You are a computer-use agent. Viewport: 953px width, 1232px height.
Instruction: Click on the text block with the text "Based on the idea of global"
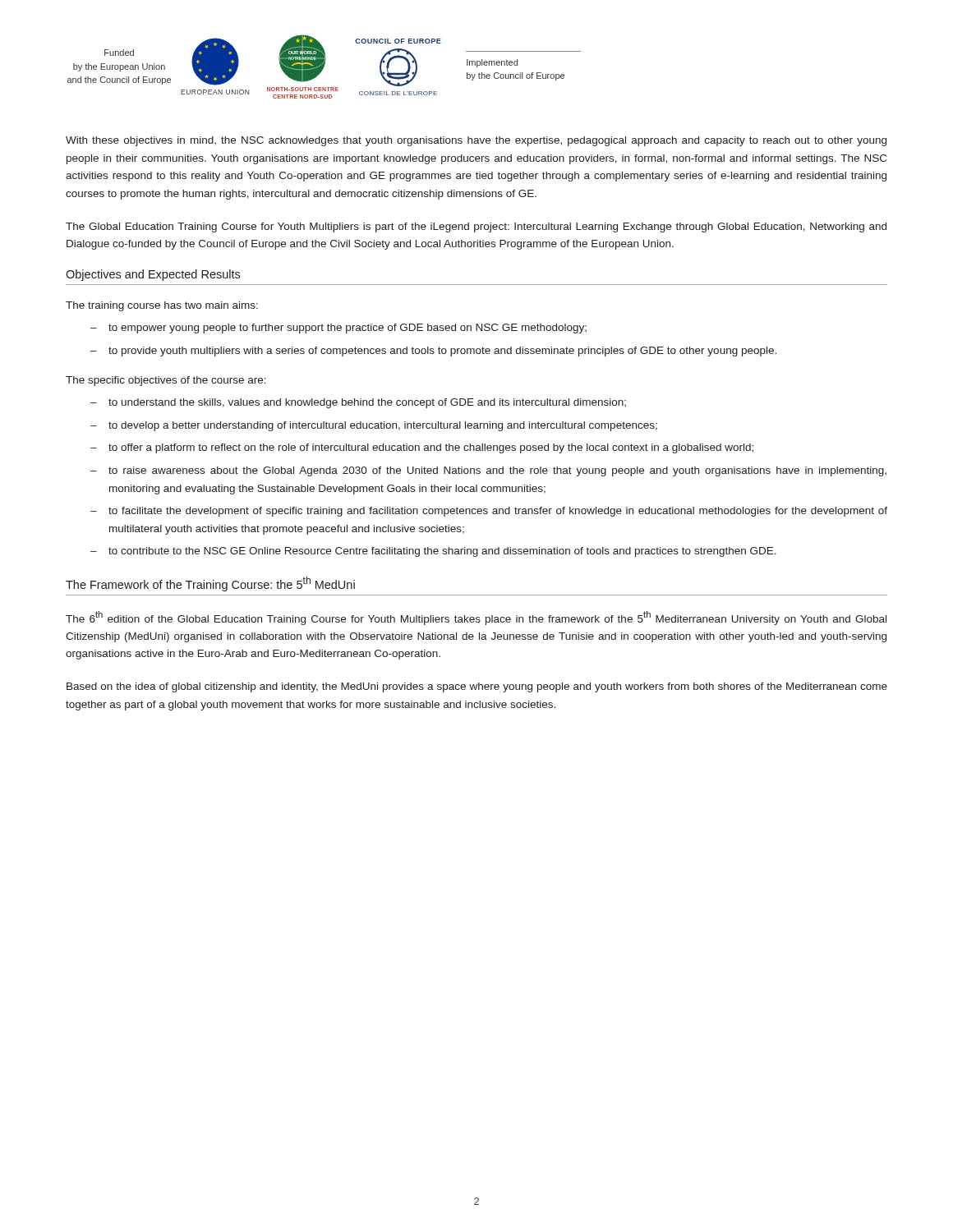point(476,695)
